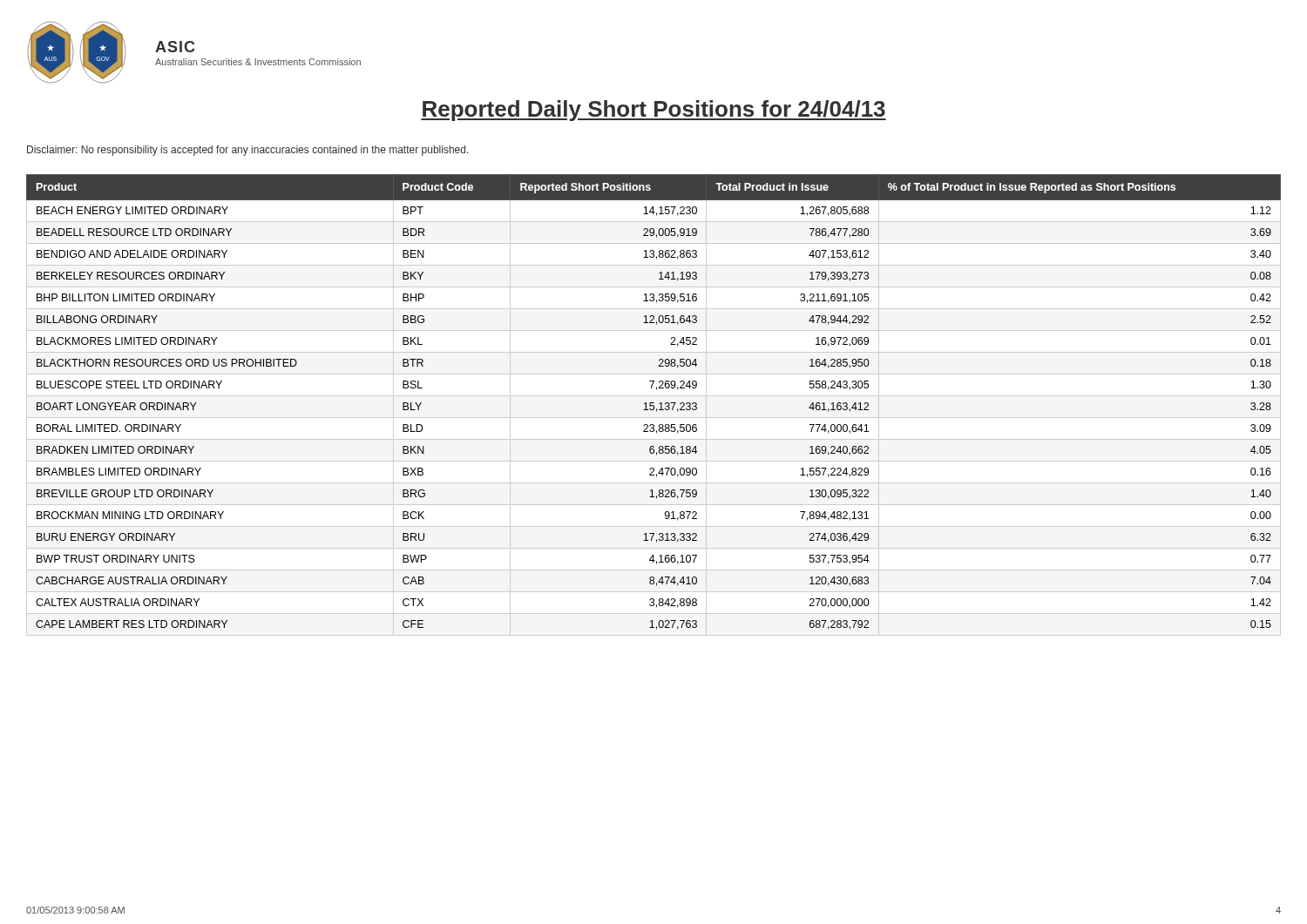
Task: Click where it says "Reported Daily Short Positions for 24/04/13"
Action: 654,109
